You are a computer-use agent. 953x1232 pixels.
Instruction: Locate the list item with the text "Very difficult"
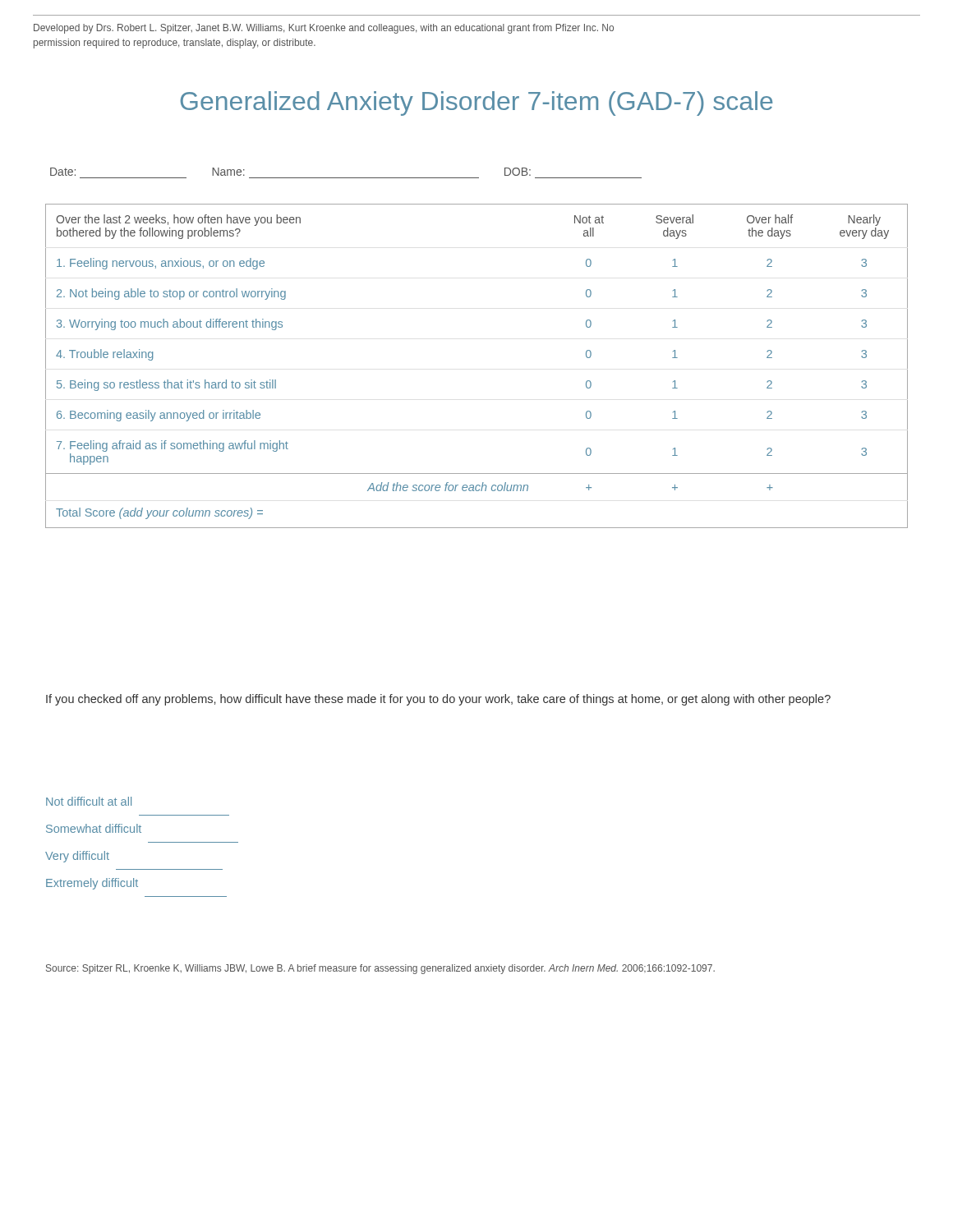pos(77,857)
